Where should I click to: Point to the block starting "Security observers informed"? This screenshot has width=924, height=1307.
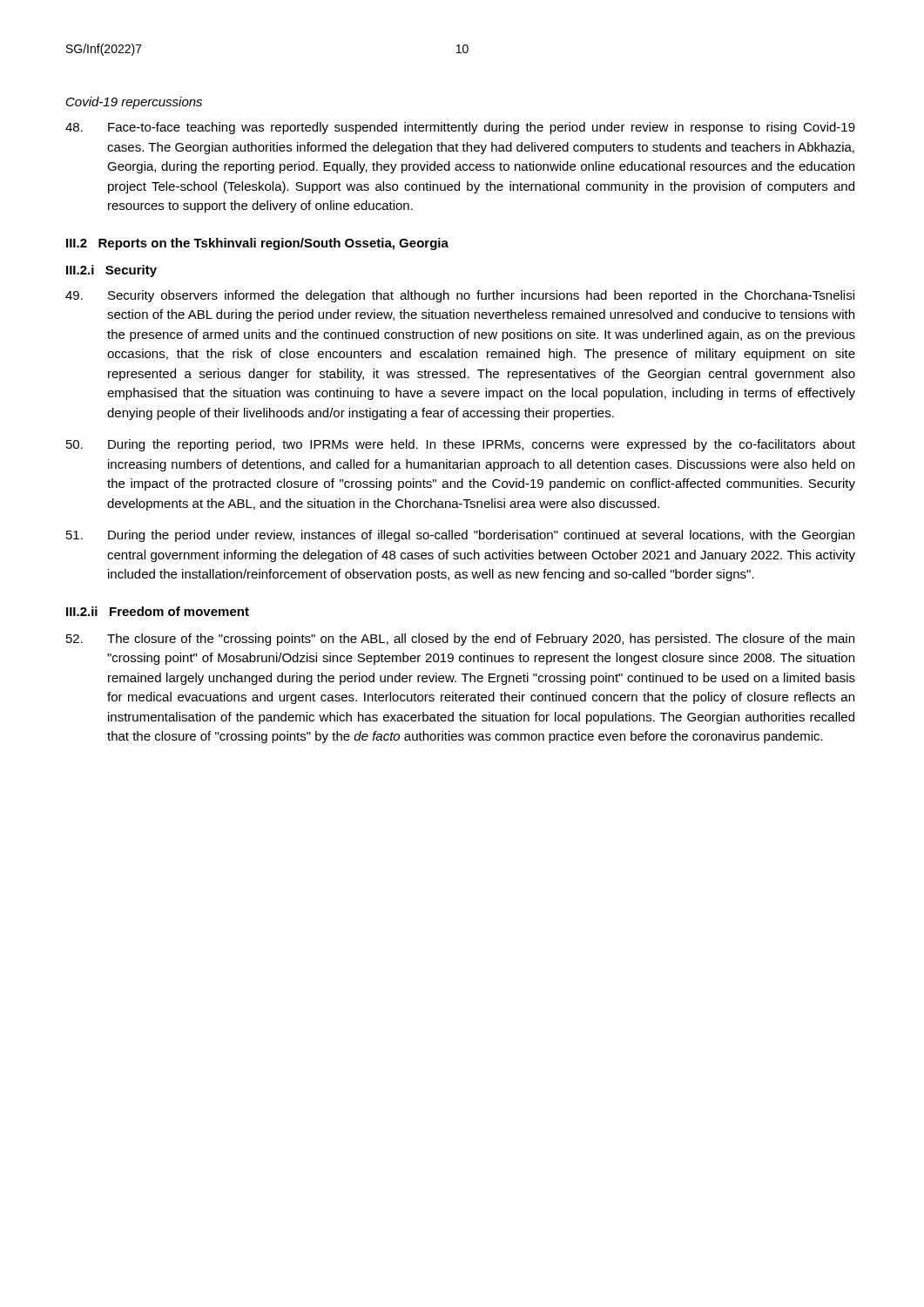(x=460, y=354)
